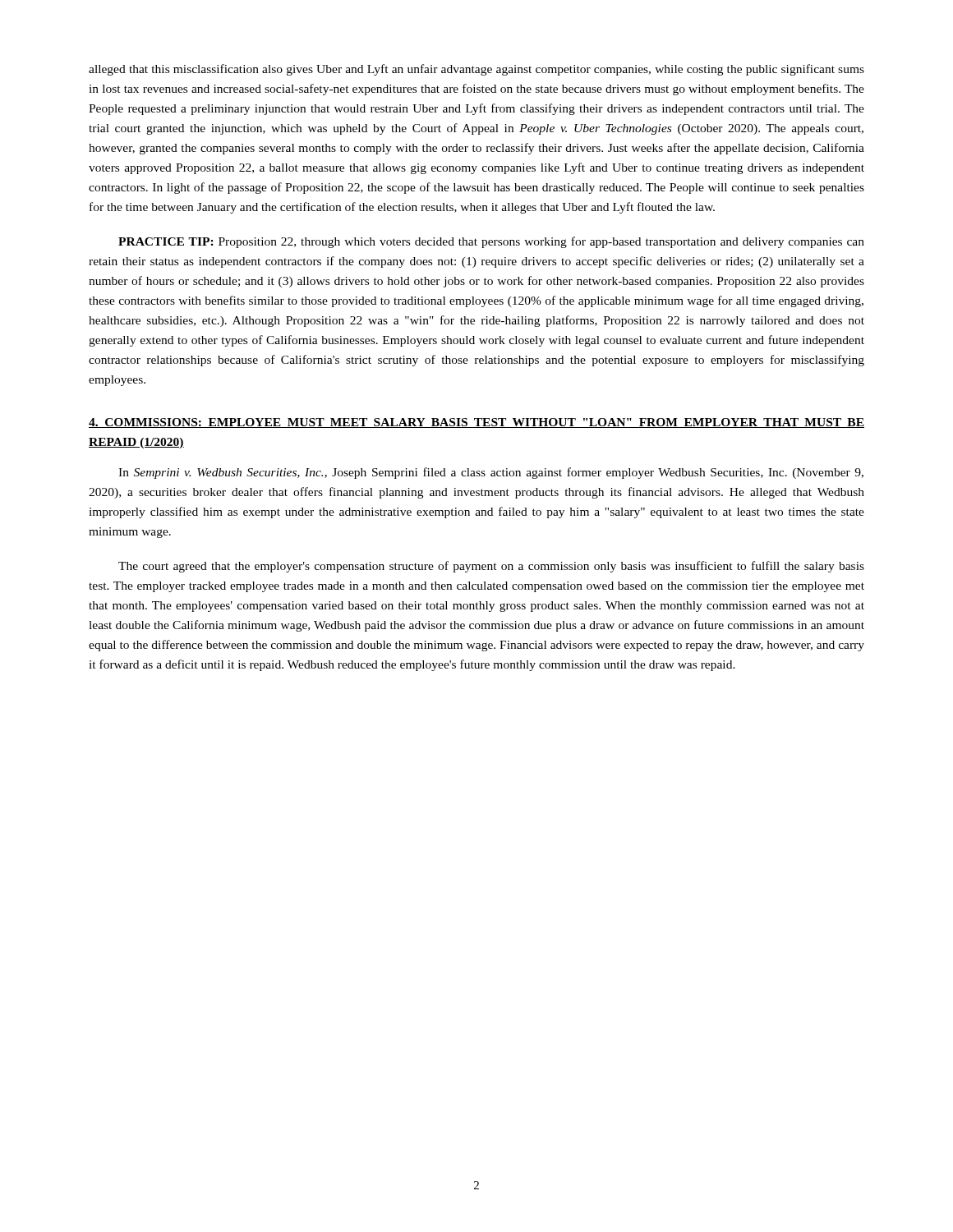Viewport: 953px width, 1232px height.
Task: Select the element starting "PRACTICE TIP: Proposition 22, through which voters"
Action: click(476, 310)
